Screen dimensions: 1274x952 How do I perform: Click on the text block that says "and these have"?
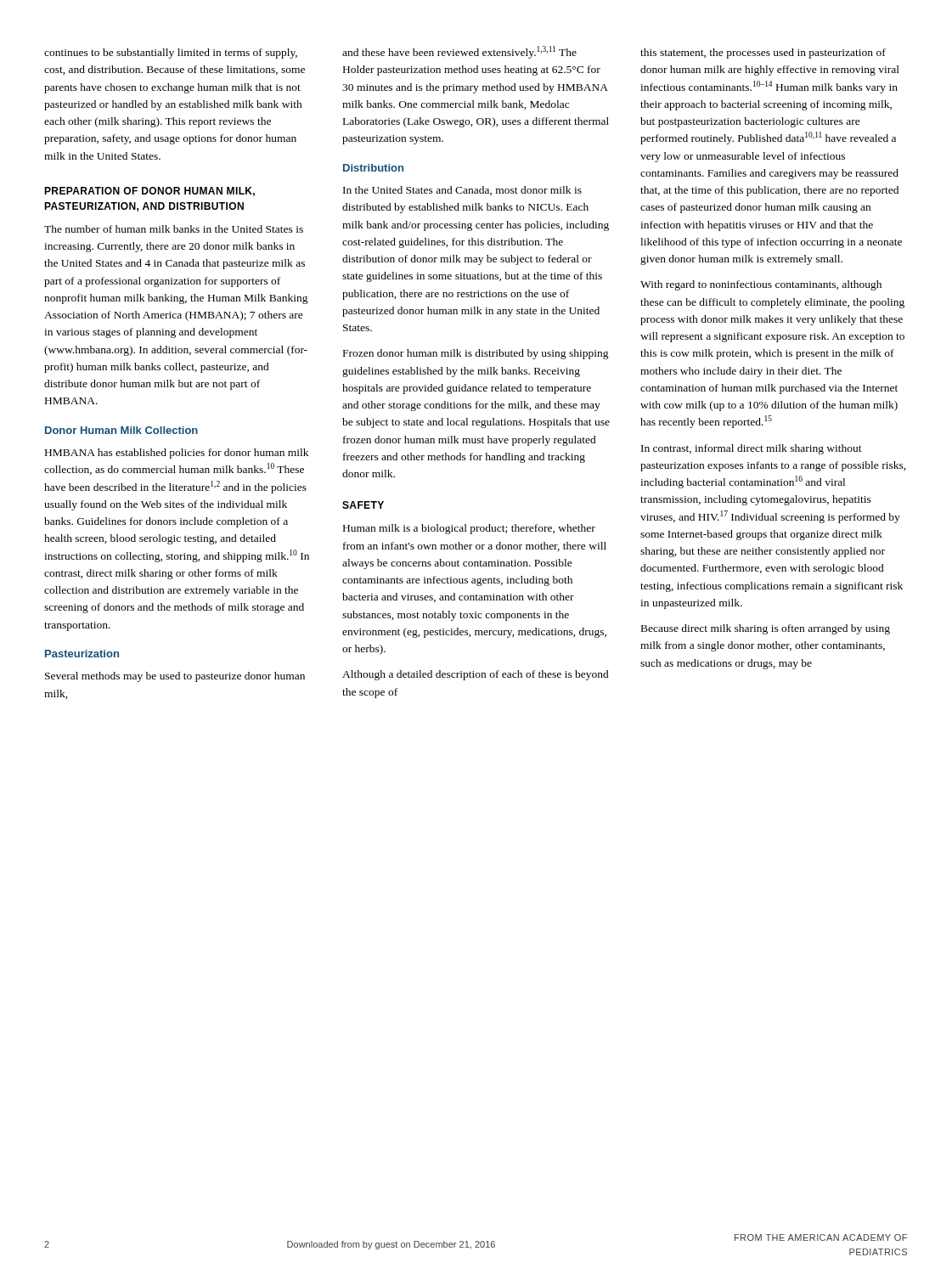(x=476, y=96)
